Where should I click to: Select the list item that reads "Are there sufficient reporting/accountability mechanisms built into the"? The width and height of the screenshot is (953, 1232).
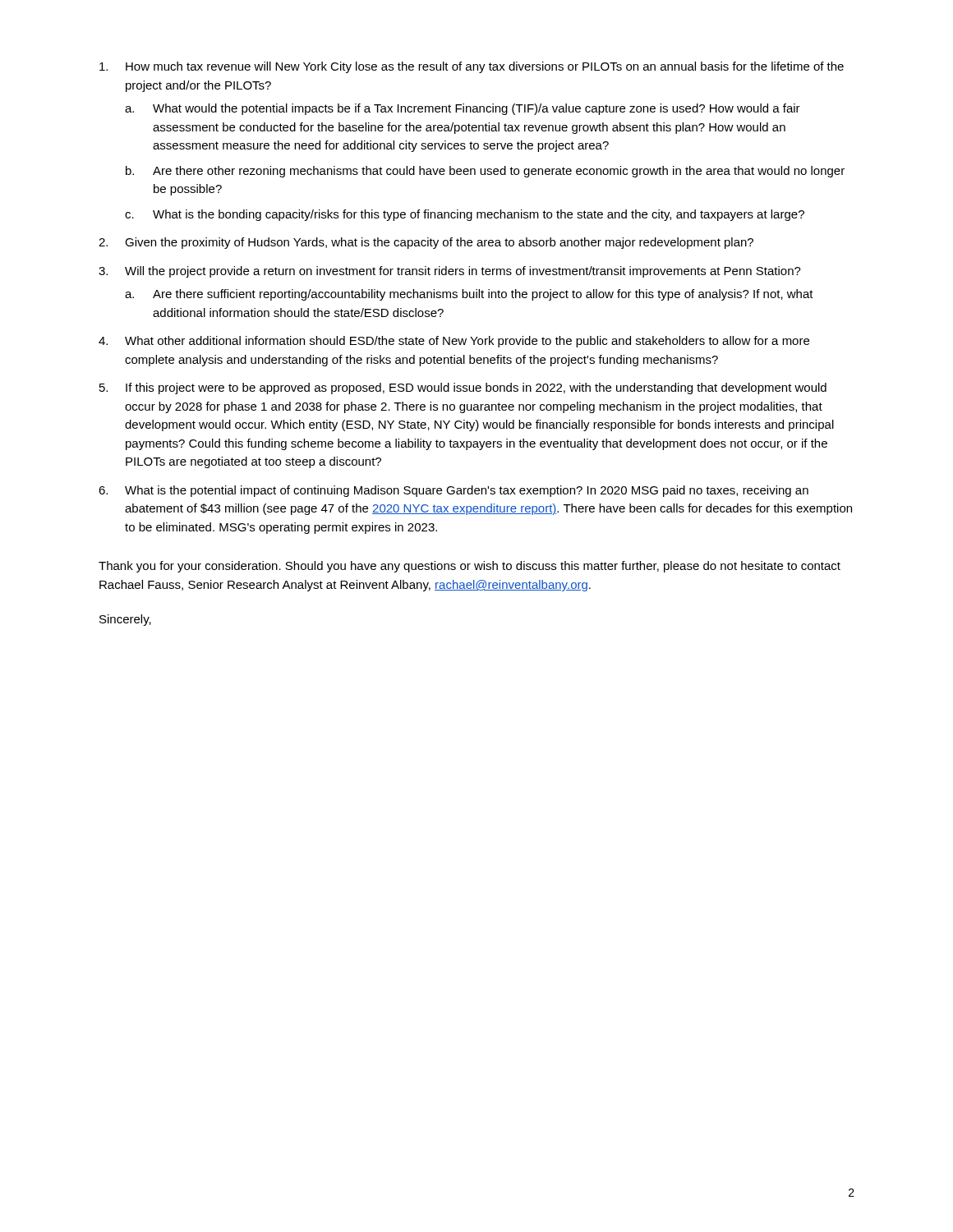483,303
